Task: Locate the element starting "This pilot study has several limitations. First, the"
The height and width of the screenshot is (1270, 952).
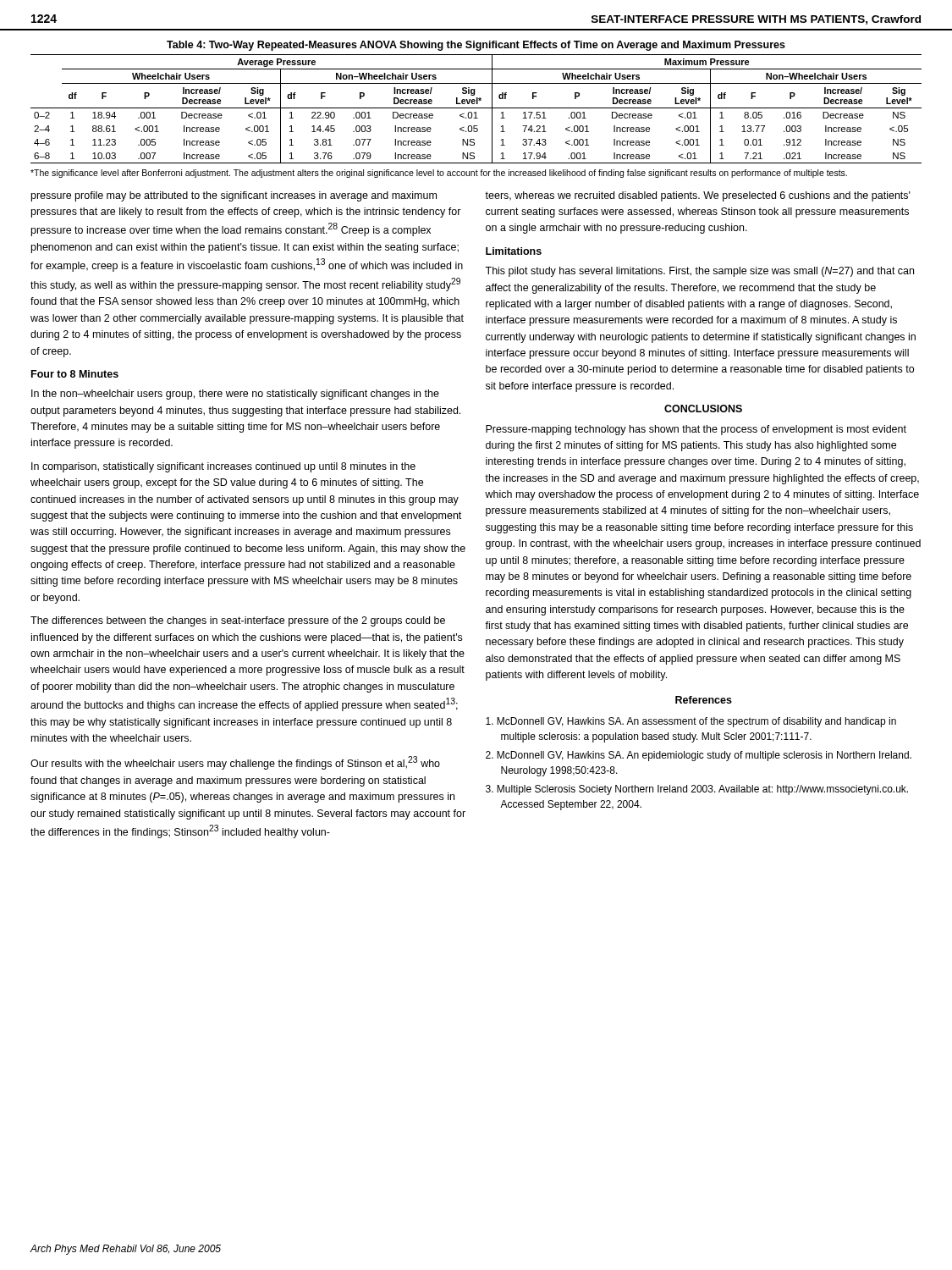Action: pyautogui.click(x=701, y=328)
